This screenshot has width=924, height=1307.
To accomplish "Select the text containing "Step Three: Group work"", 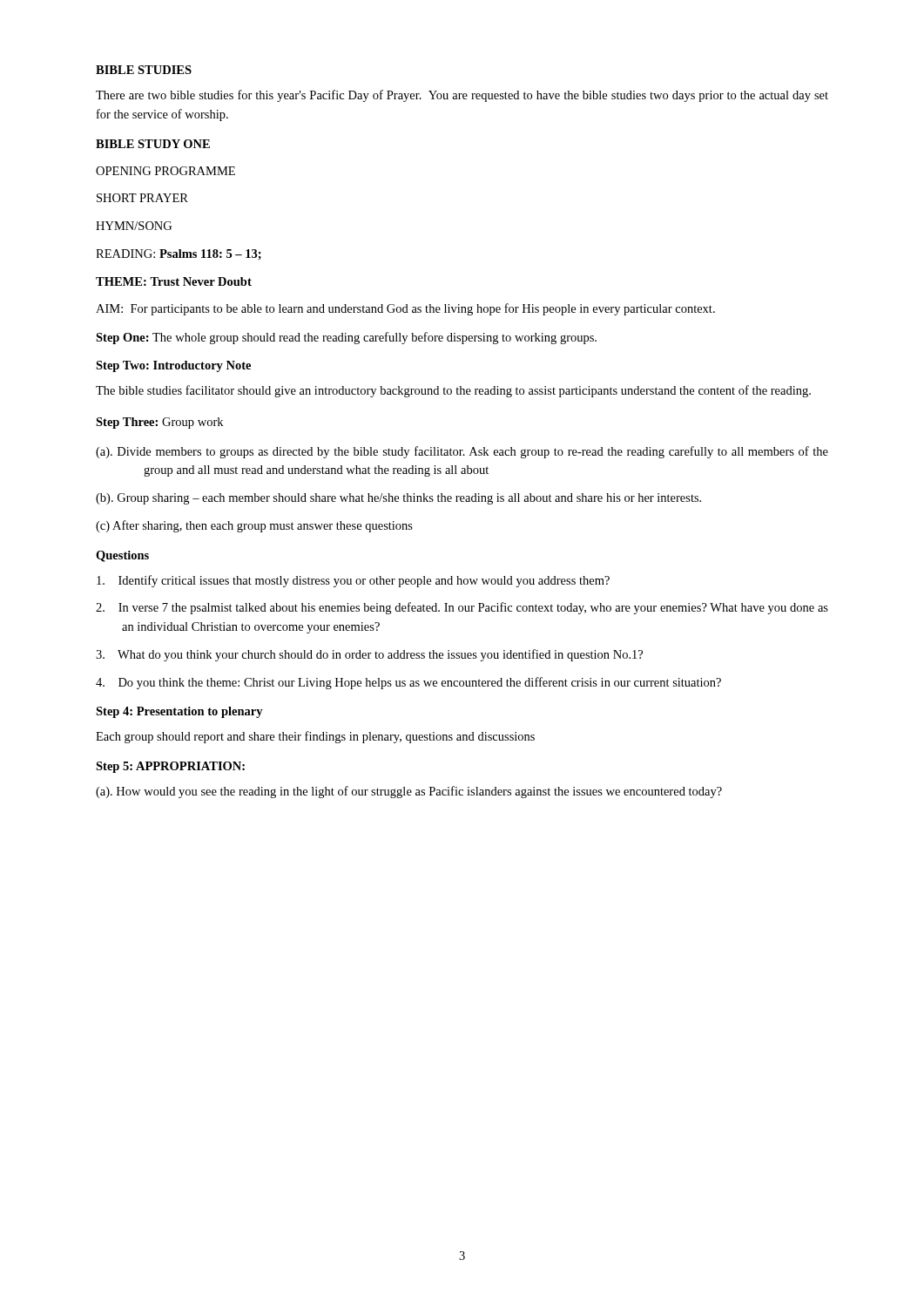I will click(160, 422).
